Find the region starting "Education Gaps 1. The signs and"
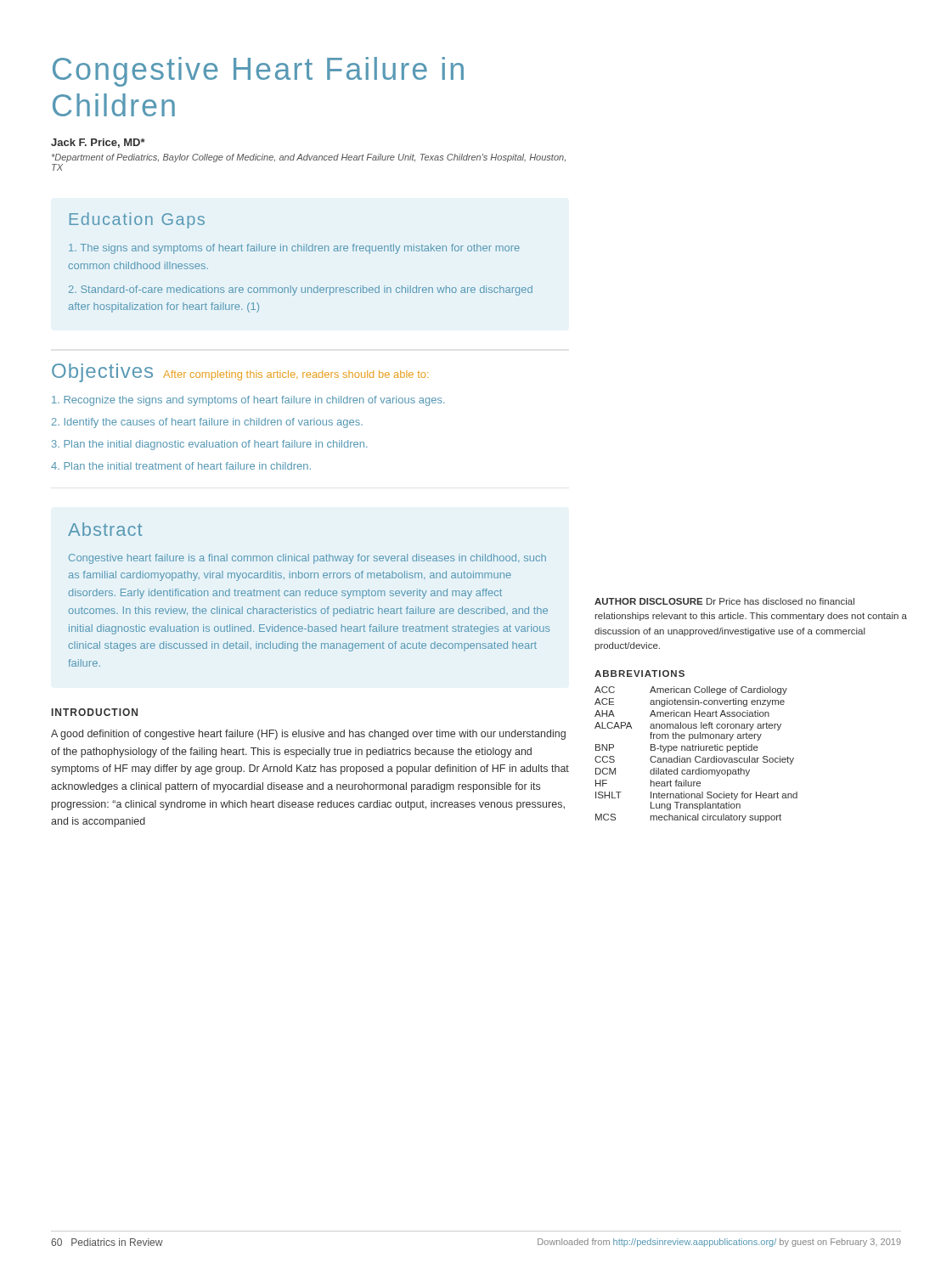 (x=137, y=220)
